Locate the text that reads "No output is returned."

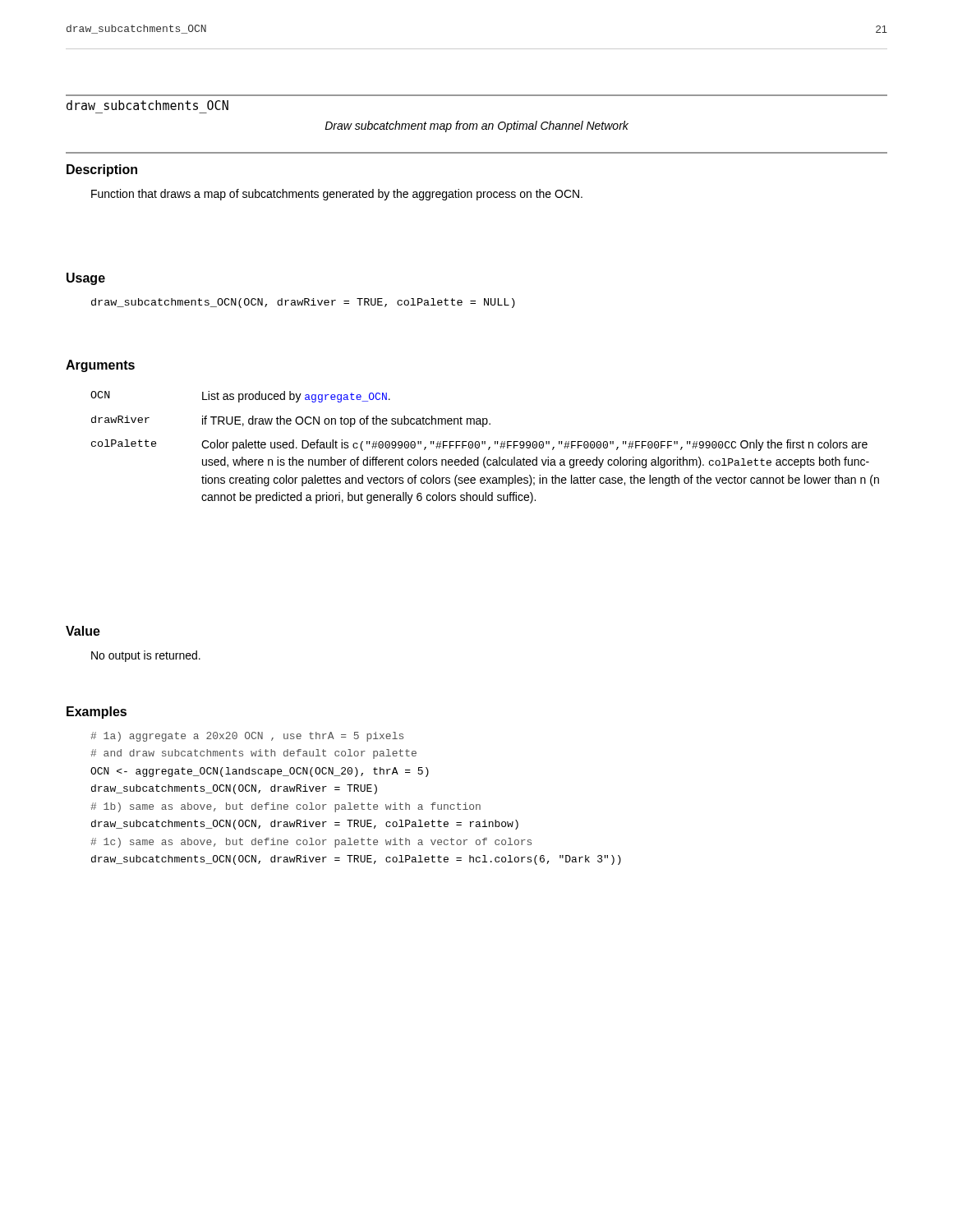[146, 656]
